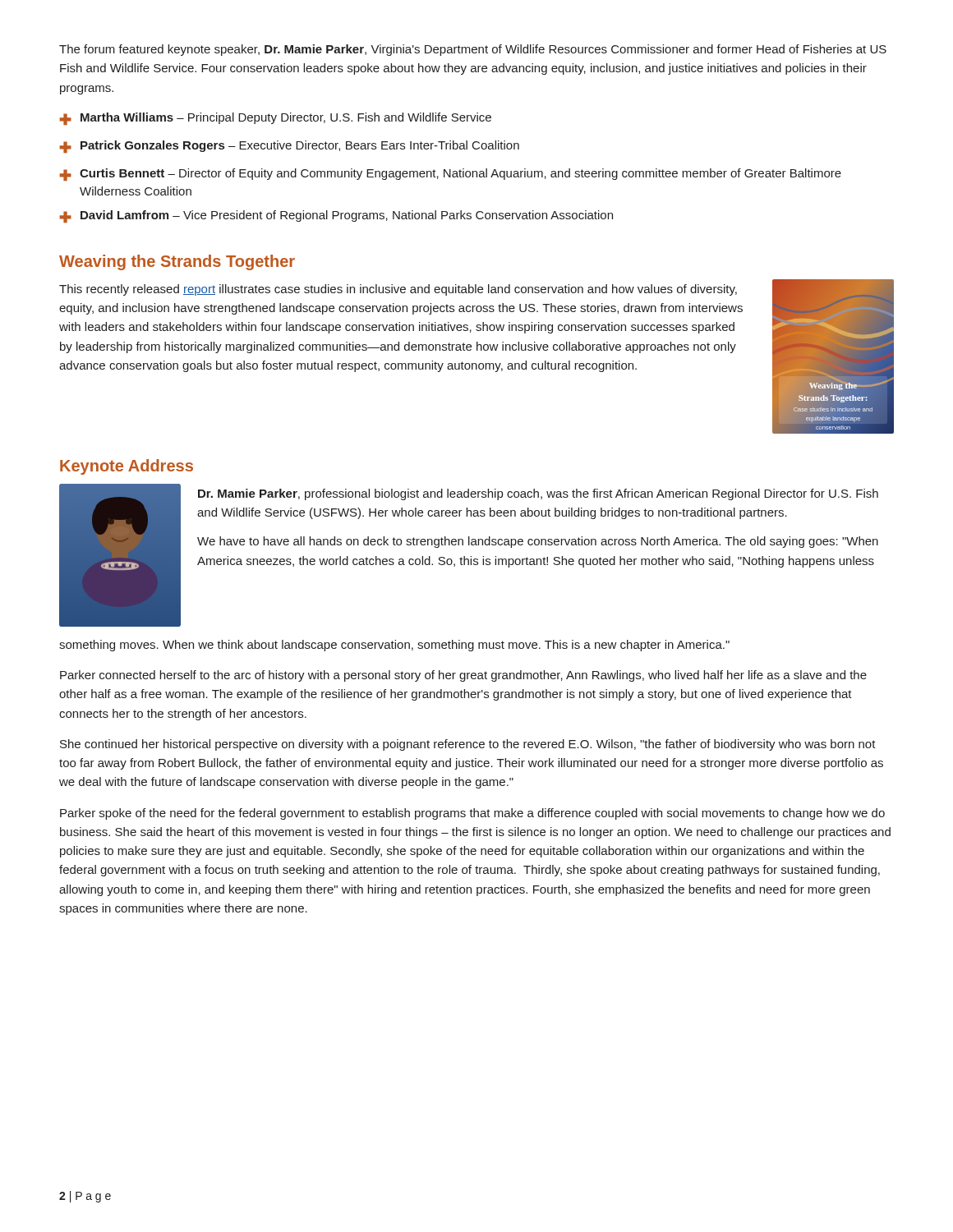Locate the section header that says "Weaving the Strands Together"
Screen dimensions: 1232x953
[x=177, y=261]
